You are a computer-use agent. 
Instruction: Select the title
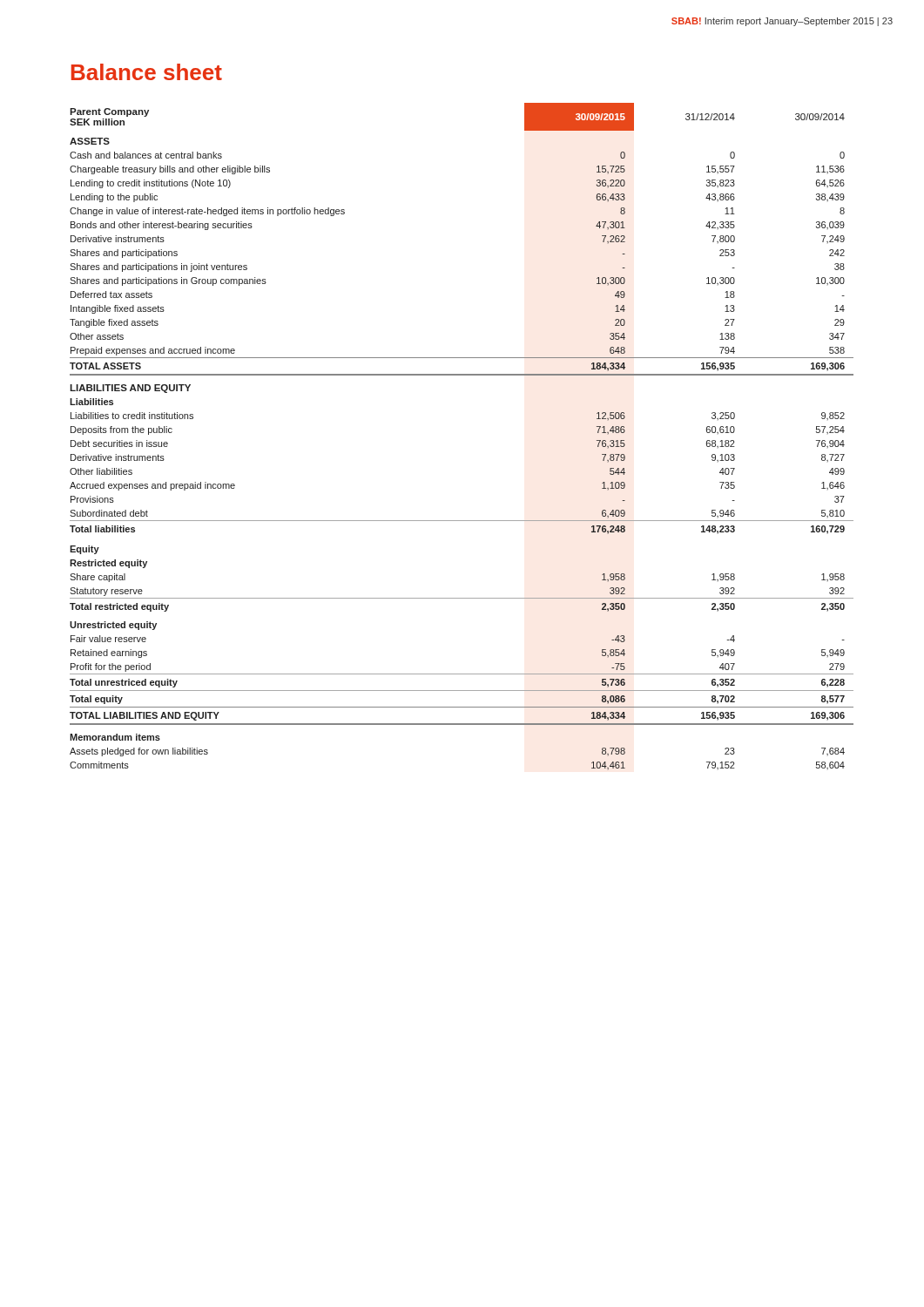[146, 72]
